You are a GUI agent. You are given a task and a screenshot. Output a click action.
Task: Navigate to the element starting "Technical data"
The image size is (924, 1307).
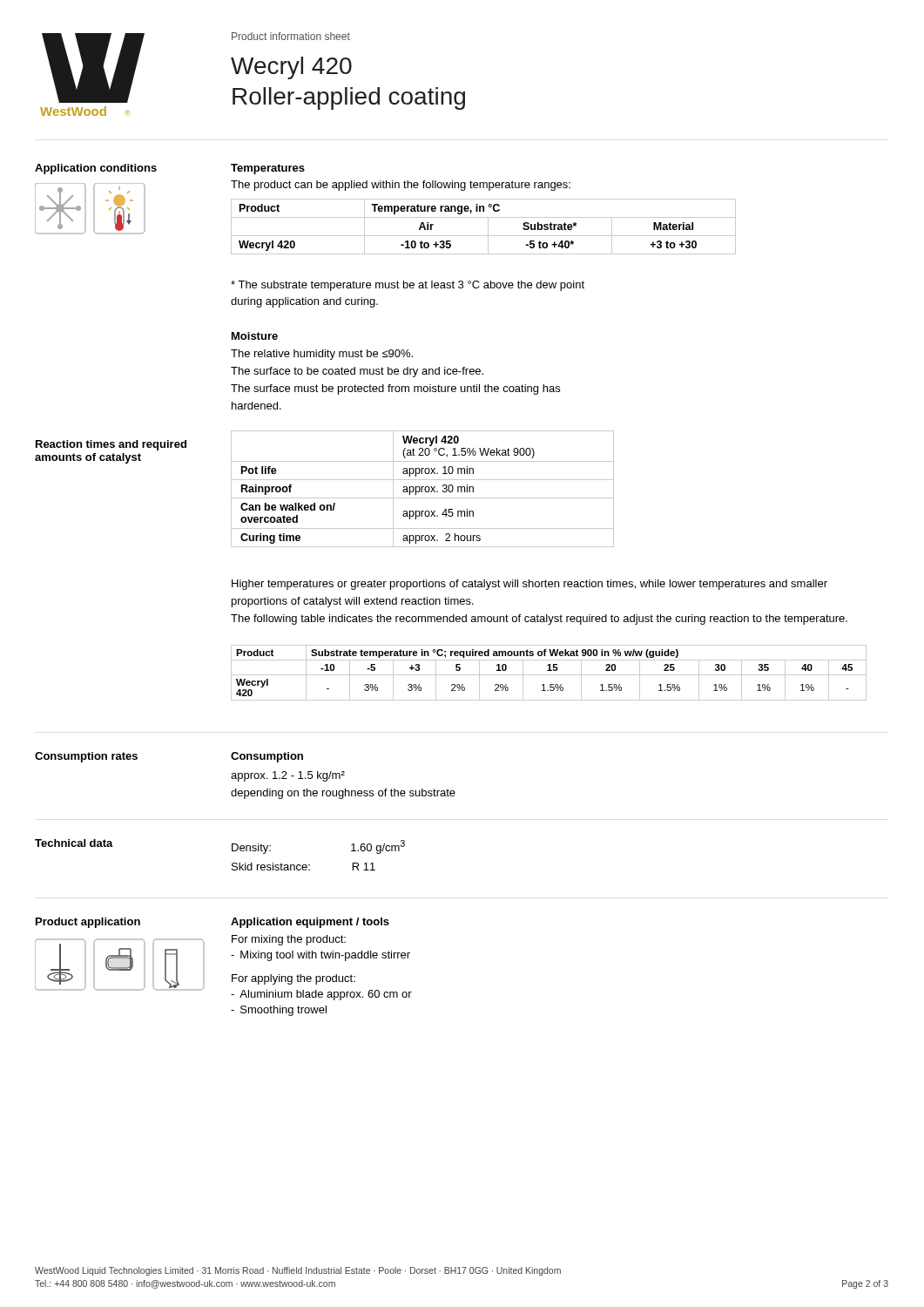point(74,843)
